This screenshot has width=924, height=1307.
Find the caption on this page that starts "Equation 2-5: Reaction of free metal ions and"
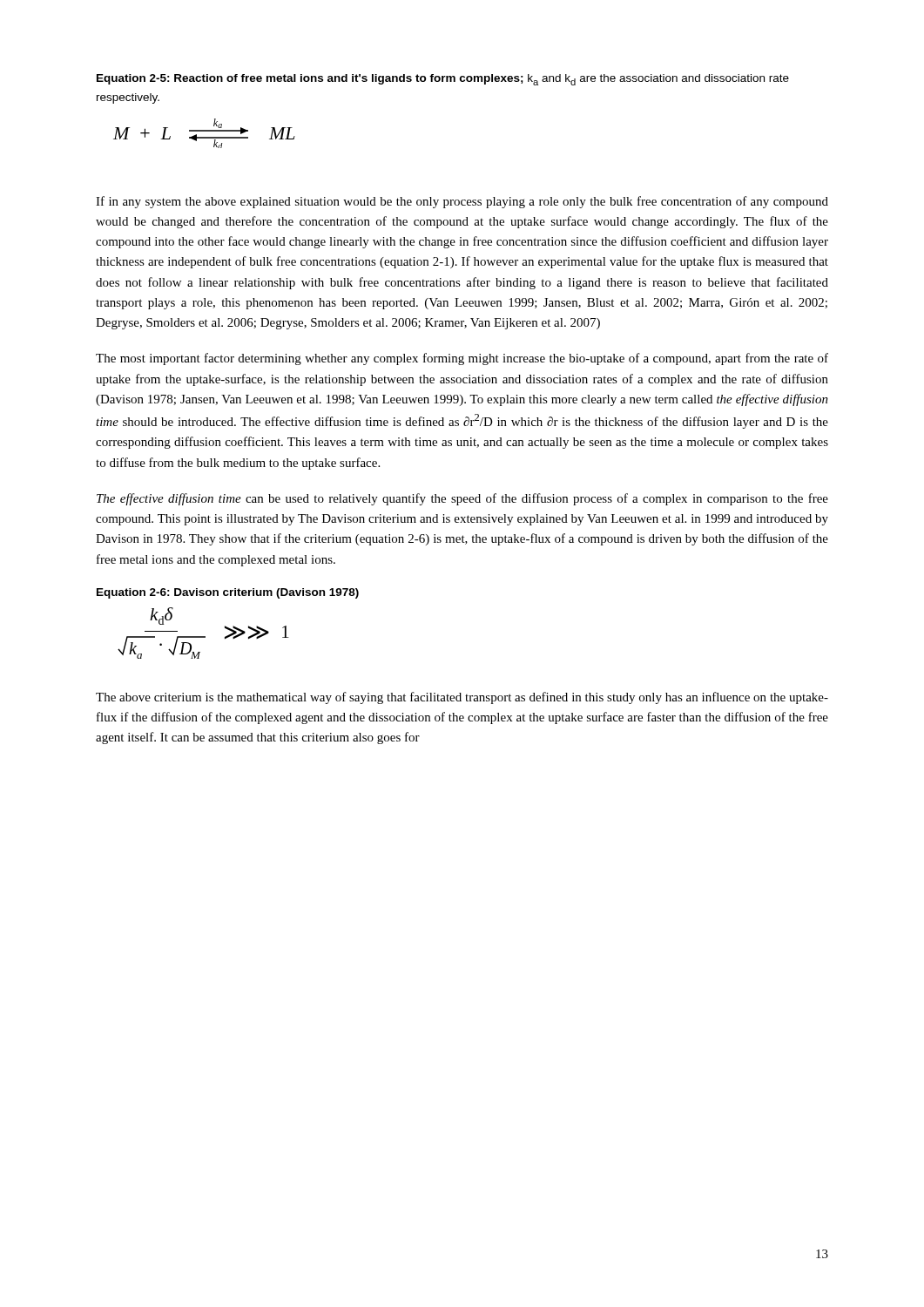[x=442, y=88]
